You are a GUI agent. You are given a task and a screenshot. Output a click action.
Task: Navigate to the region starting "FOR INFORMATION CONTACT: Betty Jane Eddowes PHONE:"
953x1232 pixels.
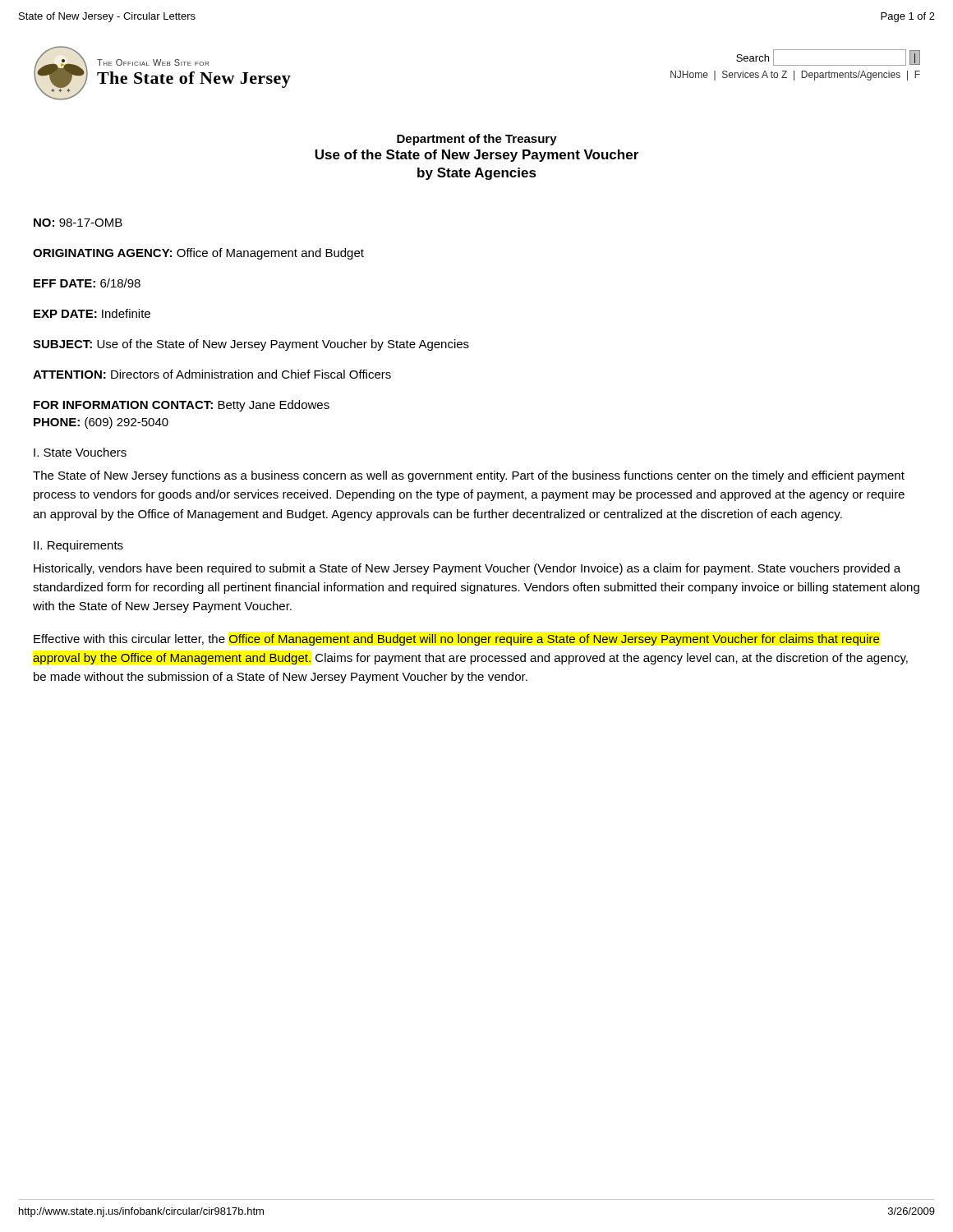point(181,413)
